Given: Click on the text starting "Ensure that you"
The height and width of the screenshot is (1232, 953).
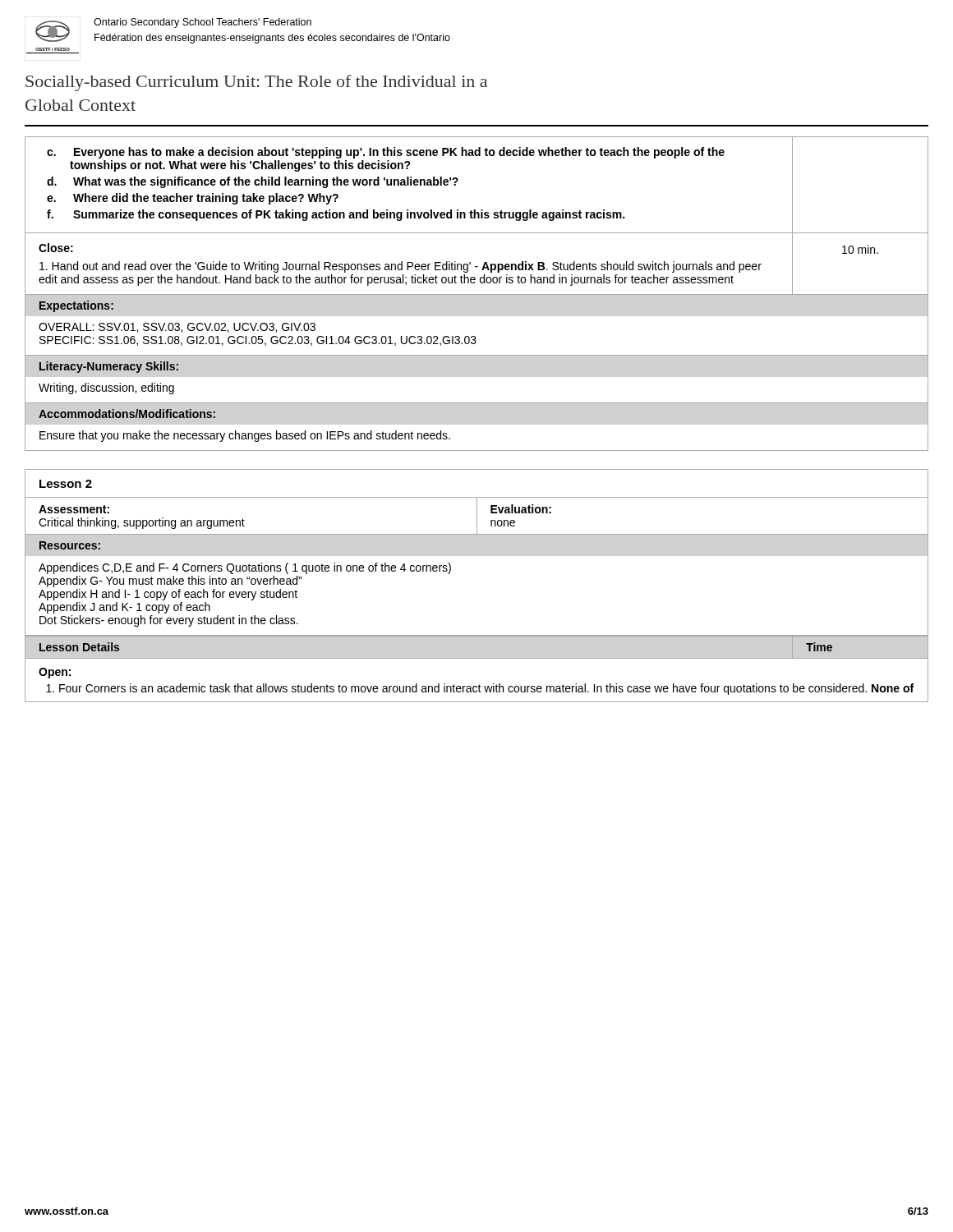Looking at the screenshot, I should tap(245, 435).
